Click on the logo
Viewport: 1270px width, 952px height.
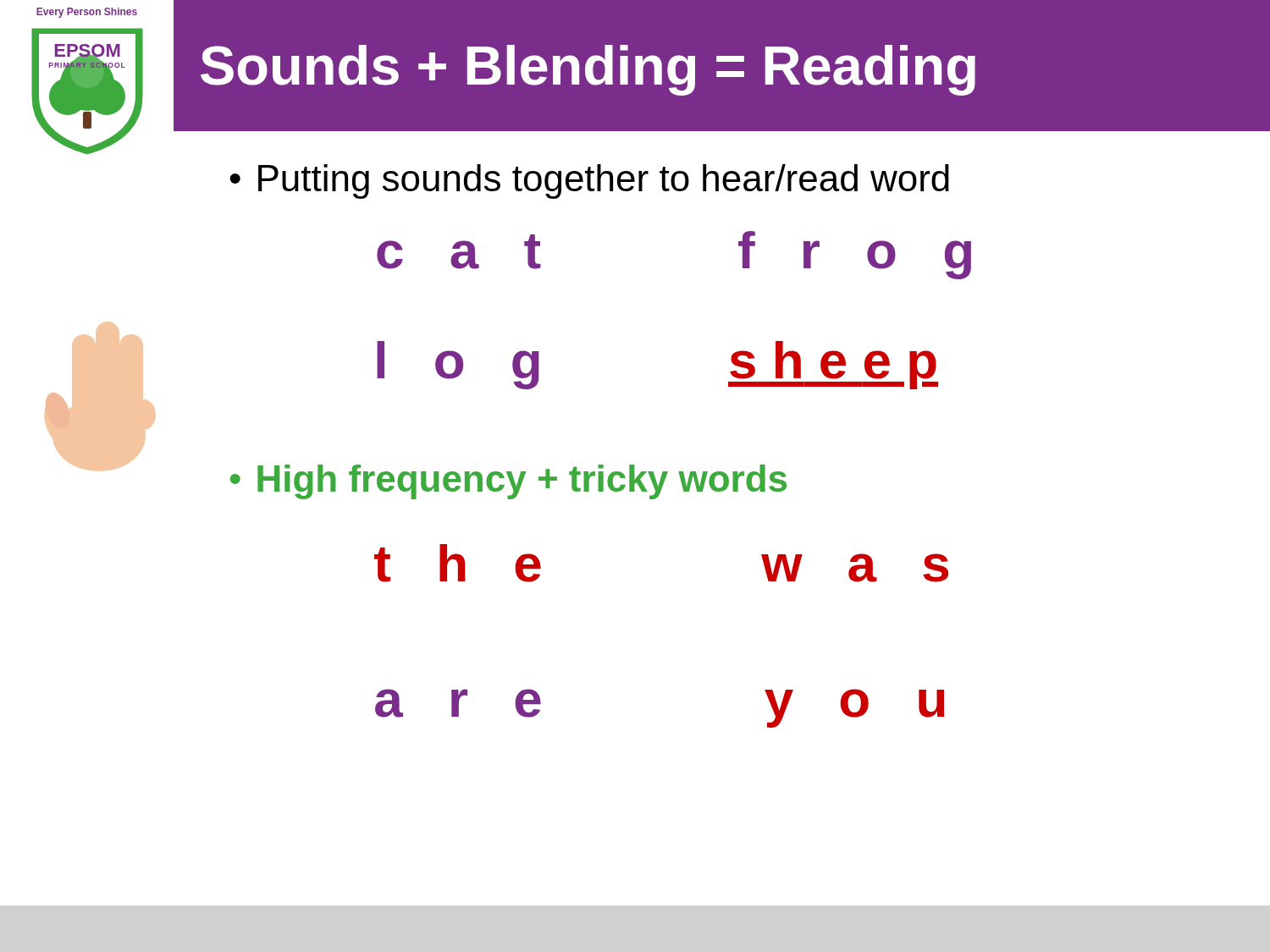click(x=87, y=87)
